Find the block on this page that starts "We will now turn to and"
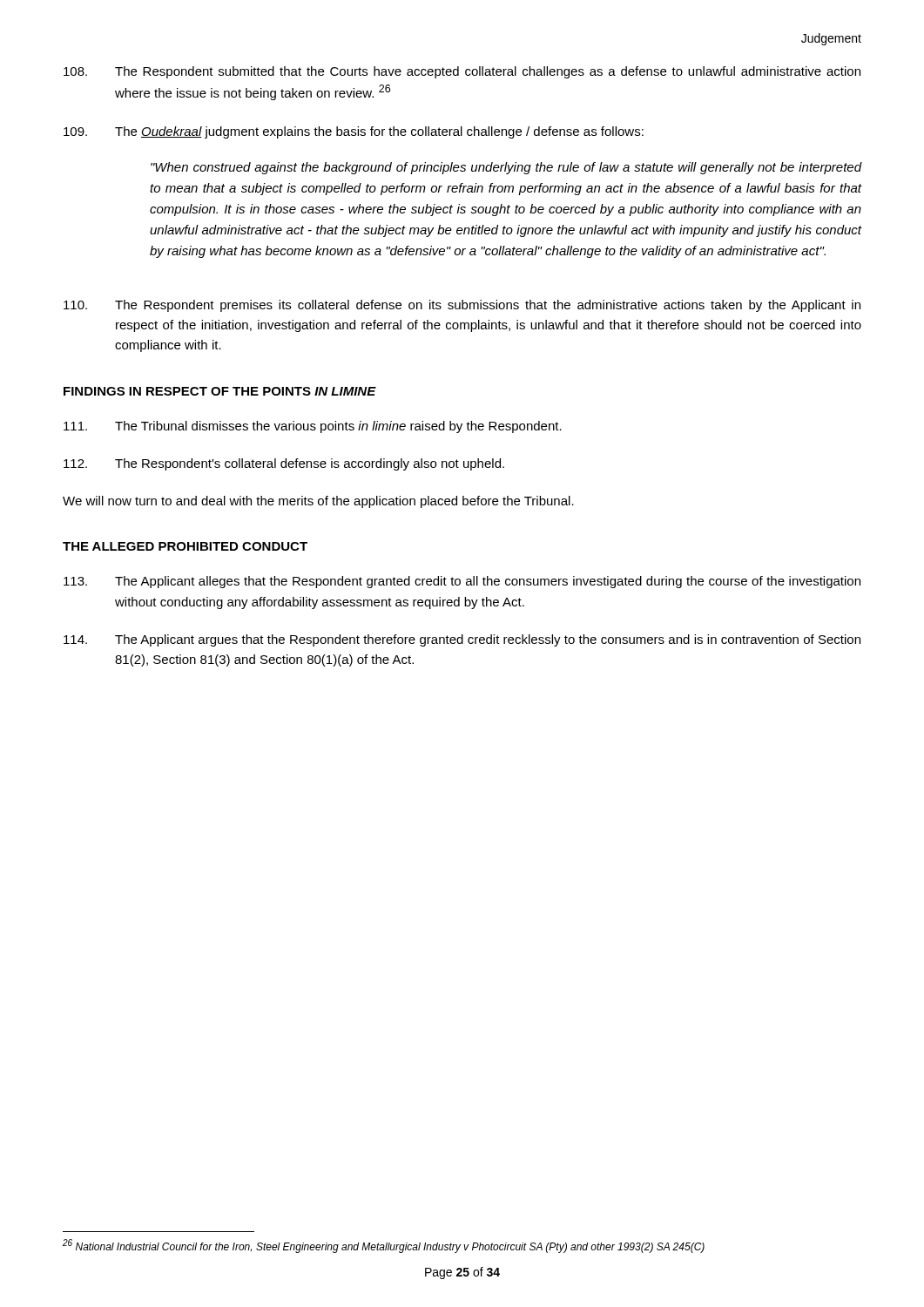Image resolution: width=924 pixels, height=1307 pixels. pyautogui.click(x=319, y=501)
